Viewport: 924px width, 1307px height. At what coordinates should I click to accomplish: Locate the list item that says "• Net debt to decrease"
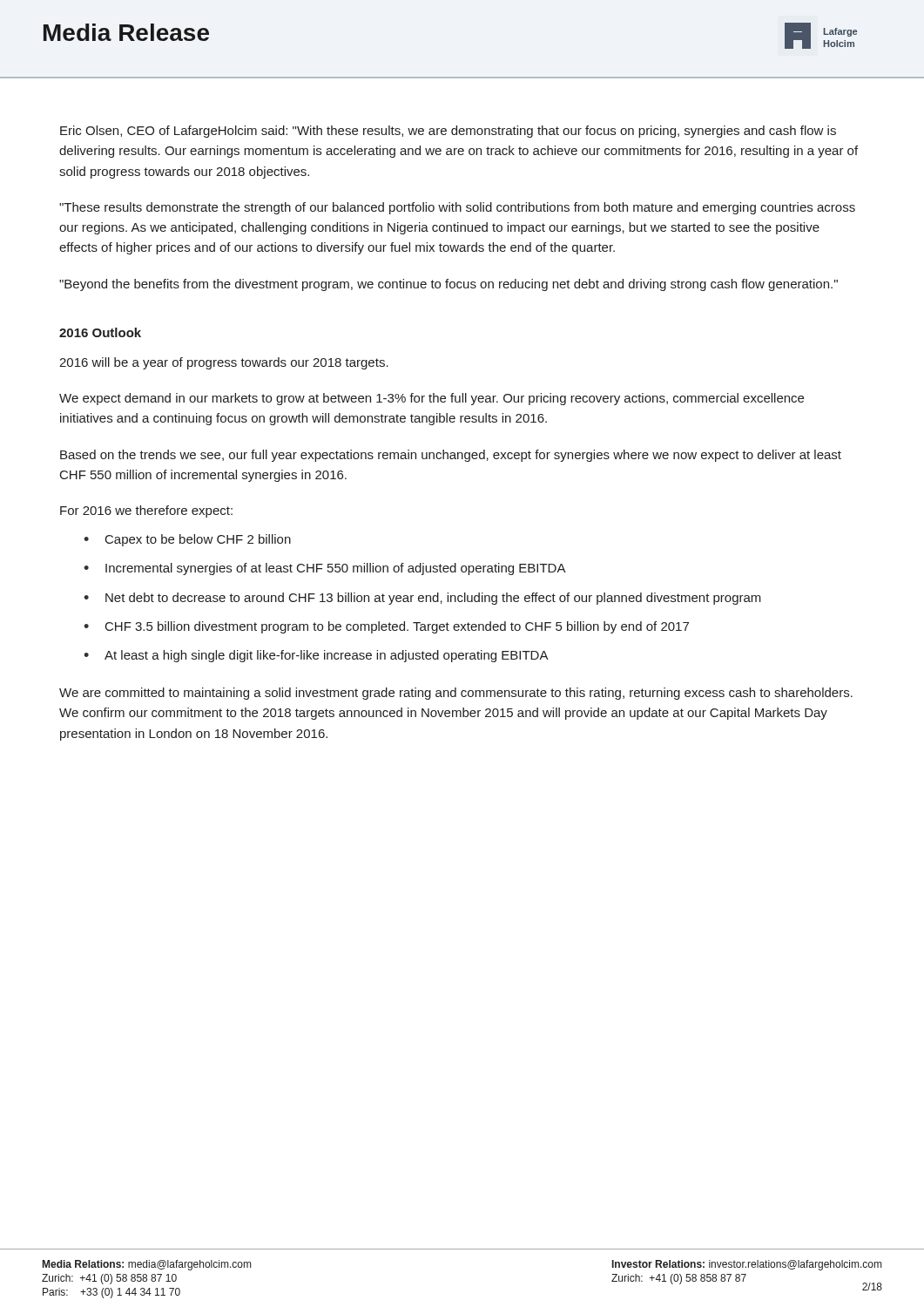tap(472, 598)
